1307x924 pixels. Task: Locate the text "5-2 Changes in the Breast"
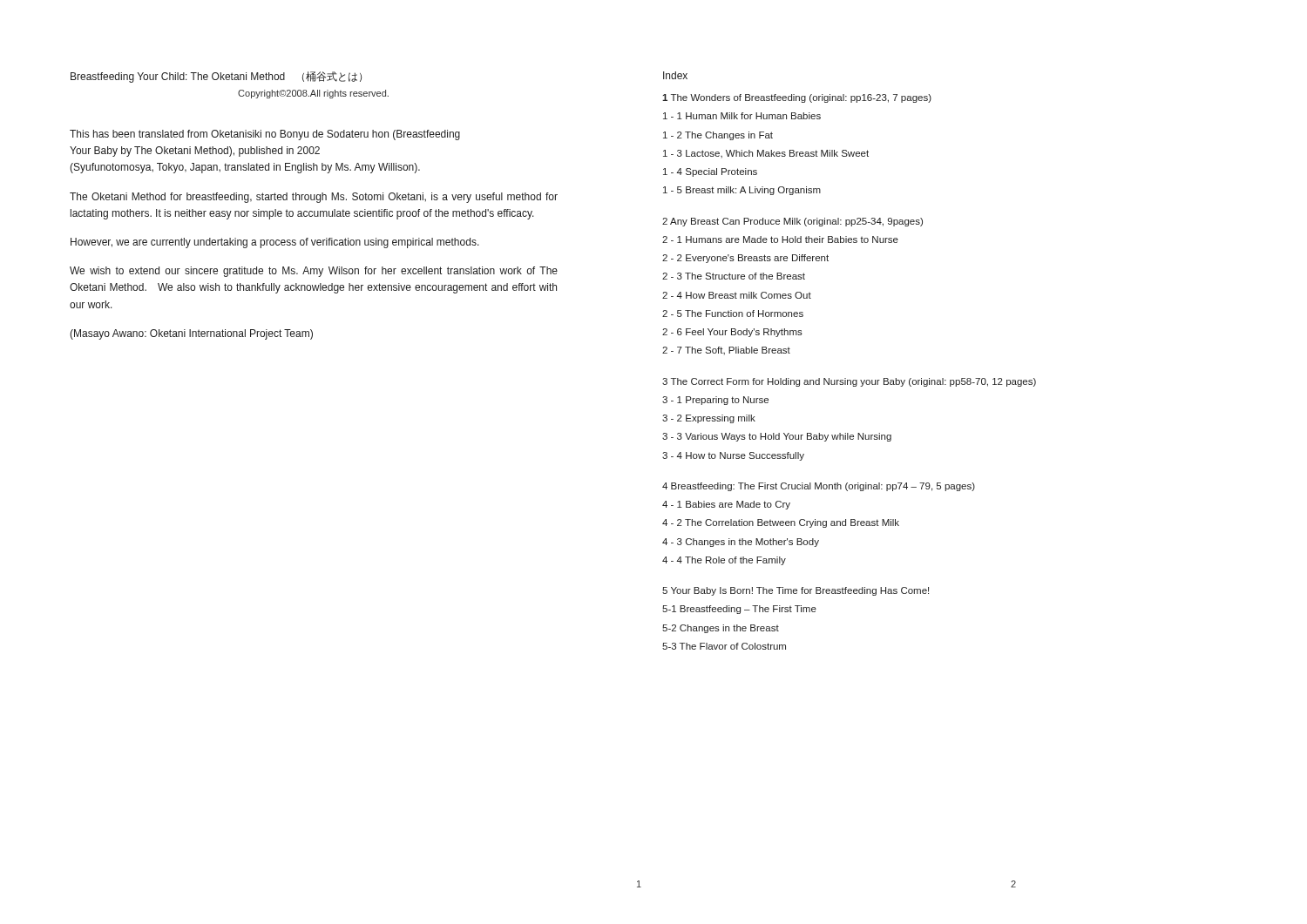click(x=720, y=627)
